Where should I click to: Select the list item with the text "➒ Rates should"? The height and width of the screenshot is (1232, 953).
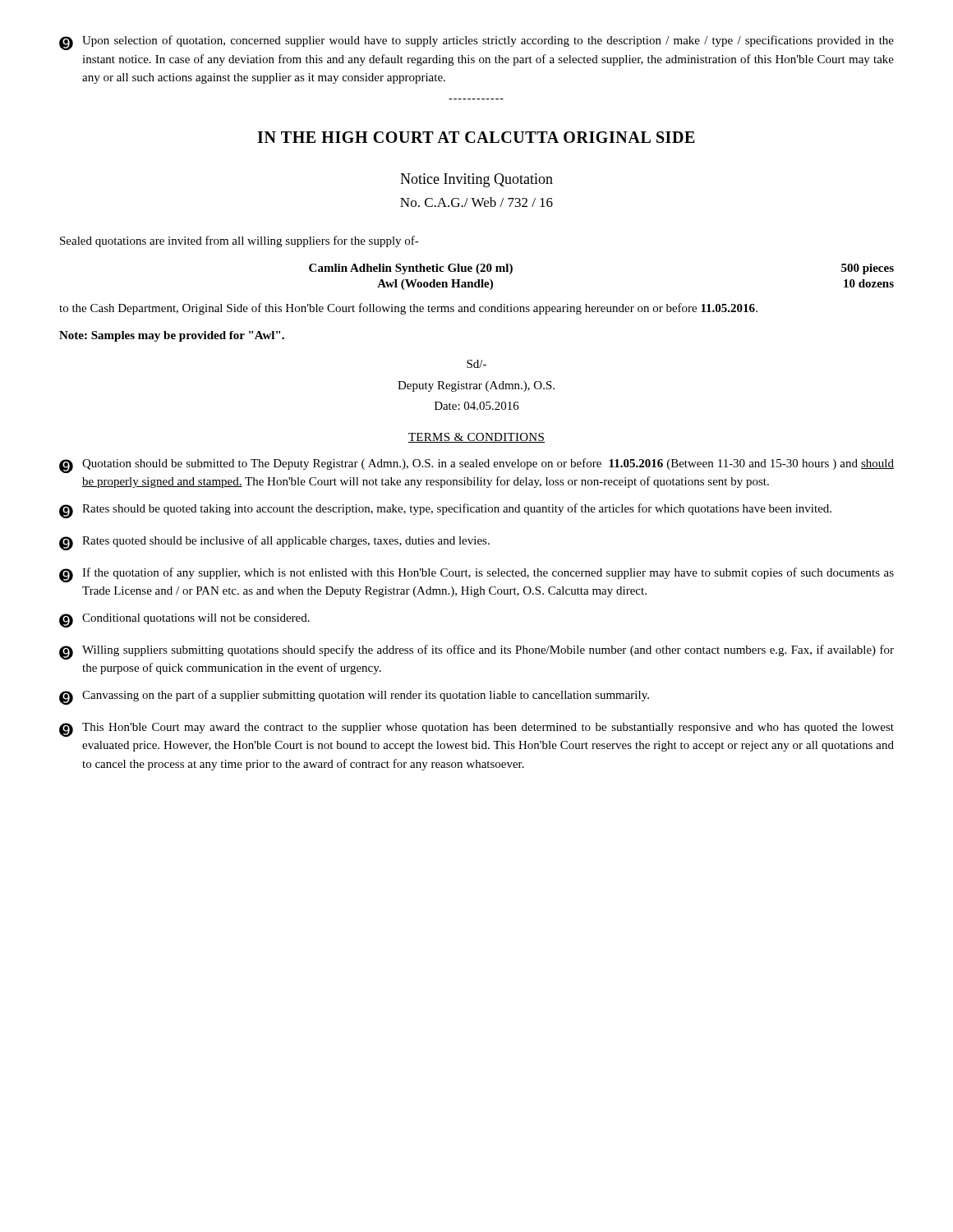click(x=476, y=511)
